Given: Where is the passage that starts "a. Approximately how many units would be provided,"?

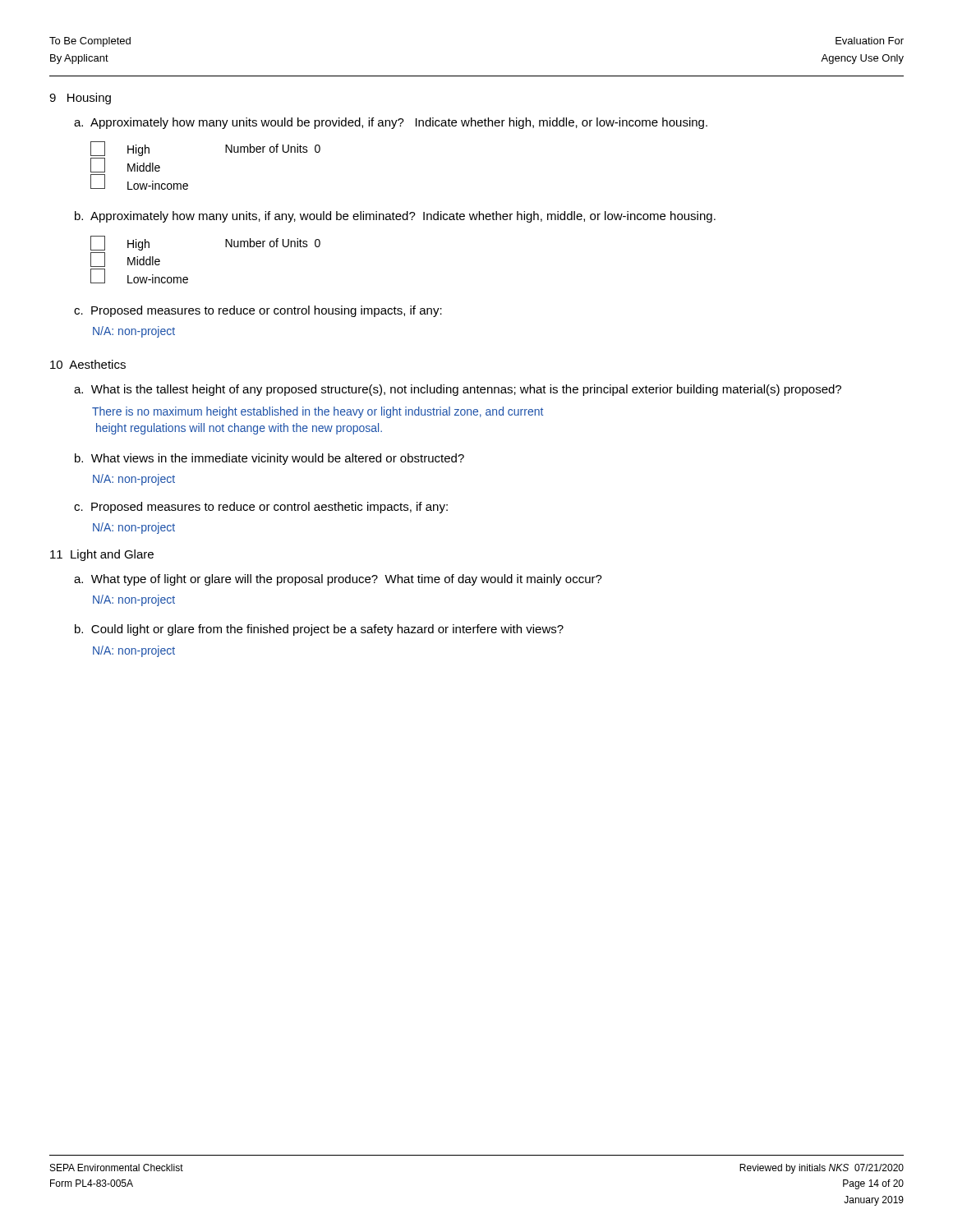Looking at the screenshot, I should tap(391, 123).
